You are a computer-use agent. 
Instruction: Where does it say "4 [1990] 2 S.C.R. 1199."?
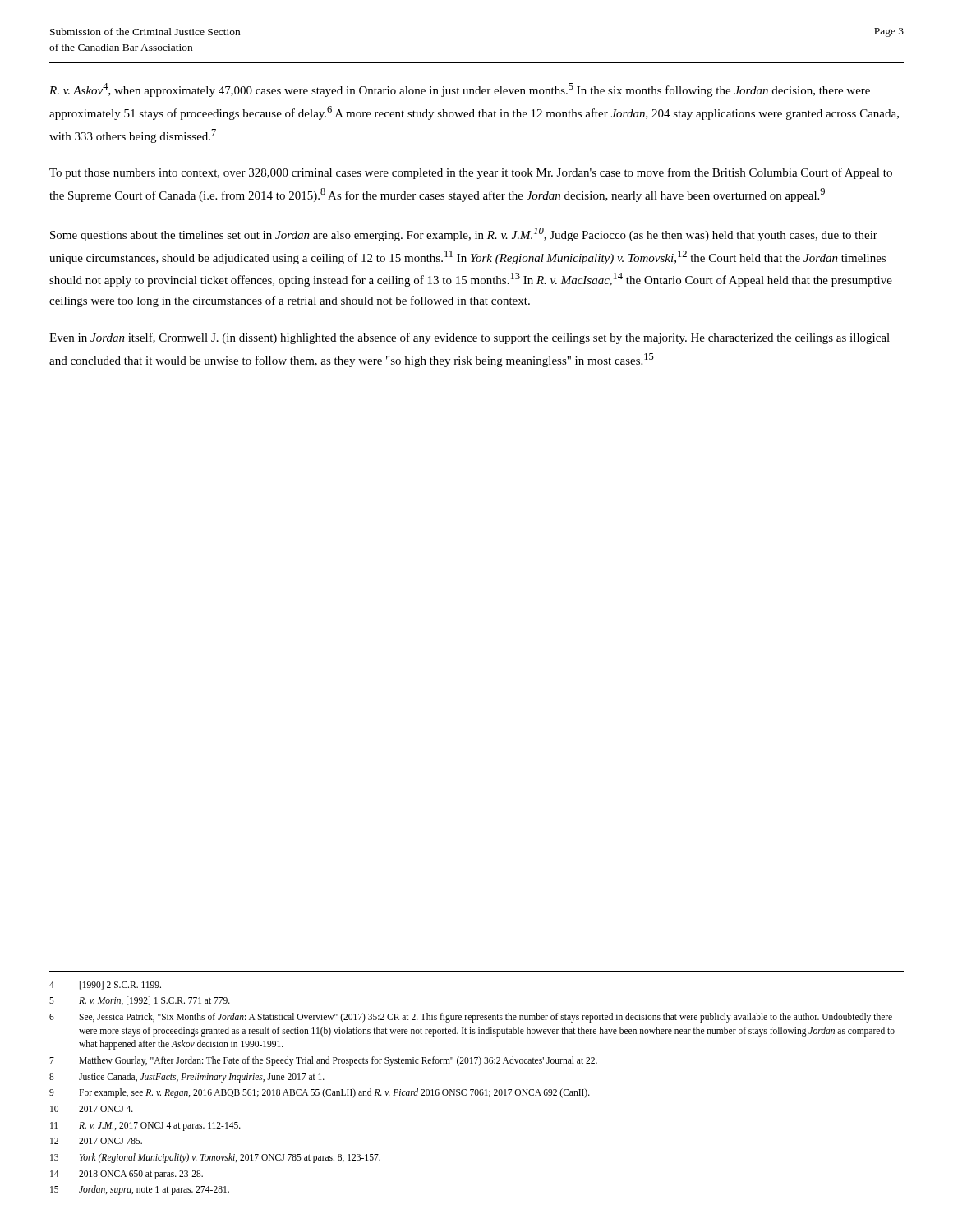click(x=105, y=985)
